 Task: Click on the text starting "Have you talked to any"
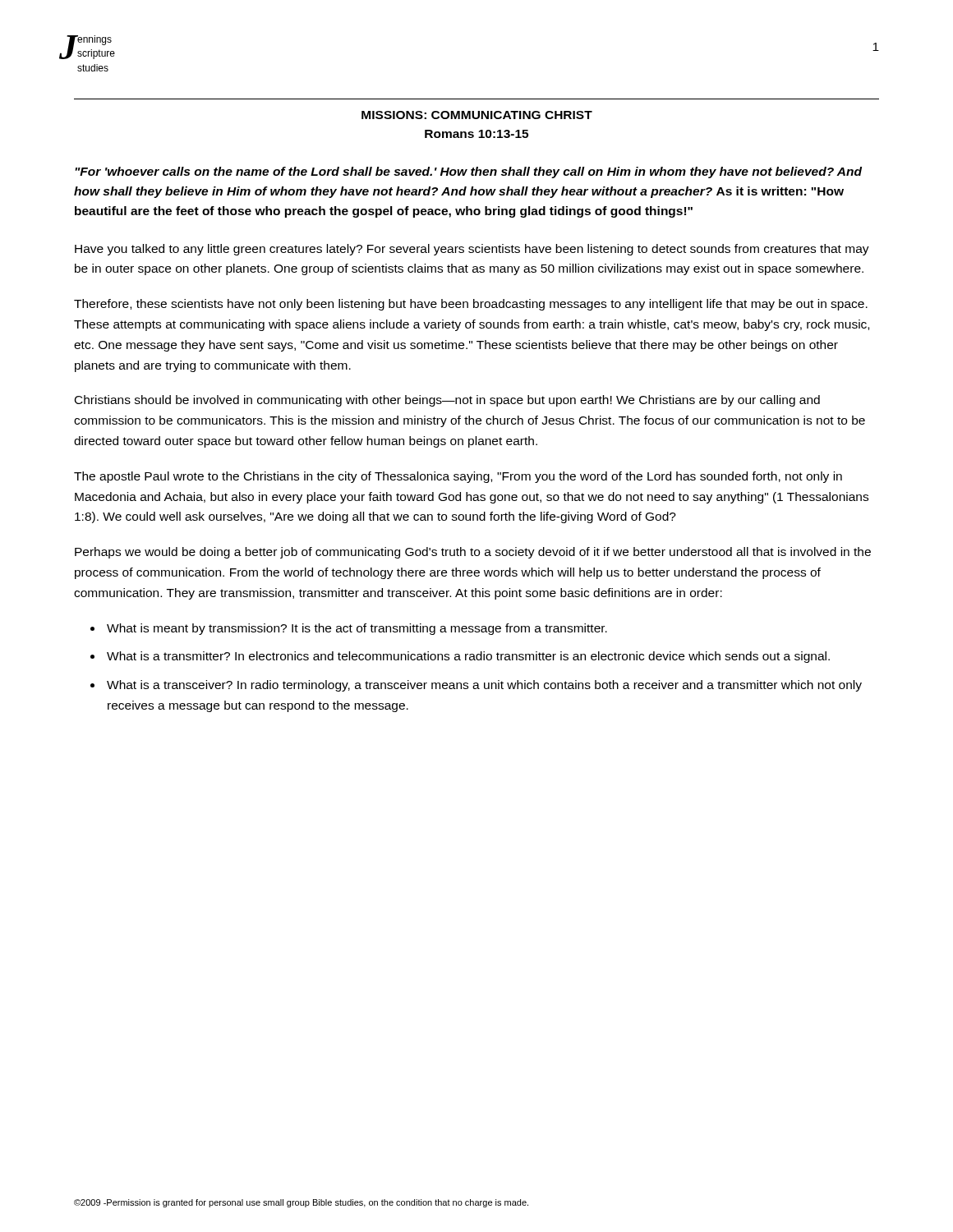pos(471,258)
